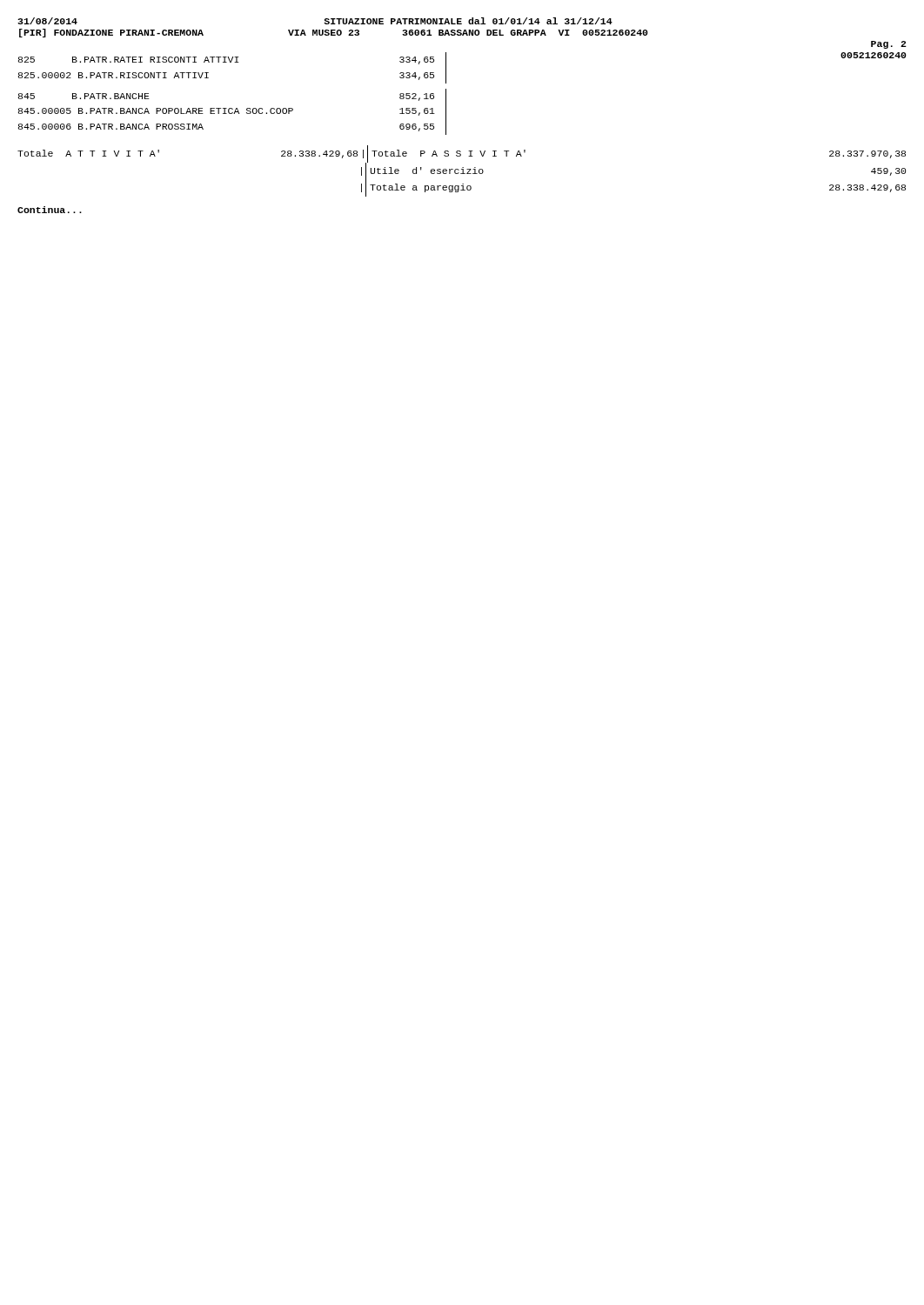
Task: Click where it says "00002 B.PATR.RISCONTI ATTIVI 334,65"
Action: 110,75
